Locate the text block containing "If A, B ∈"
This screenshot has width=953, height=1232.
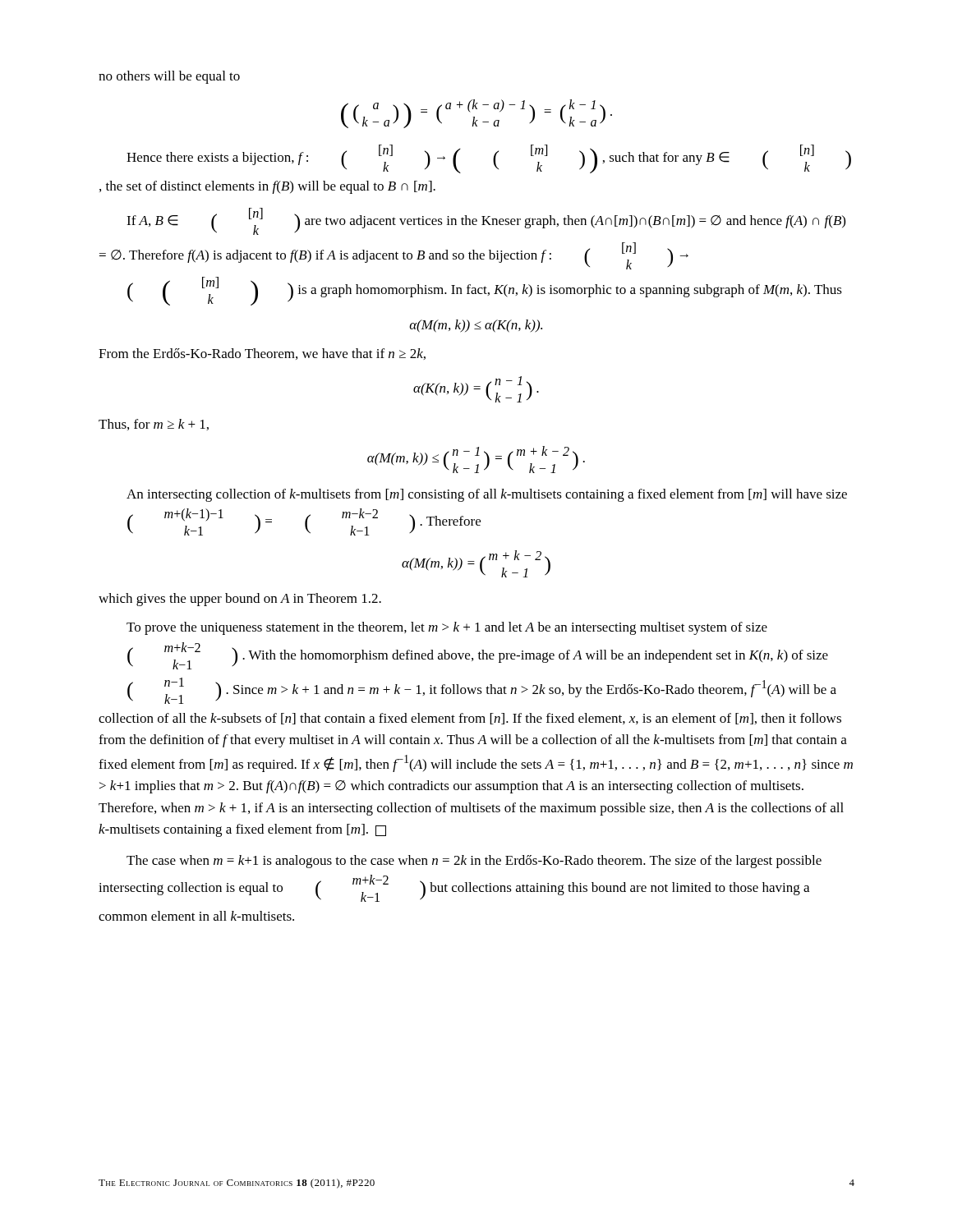pyautogui.click(x=472, y=256)
